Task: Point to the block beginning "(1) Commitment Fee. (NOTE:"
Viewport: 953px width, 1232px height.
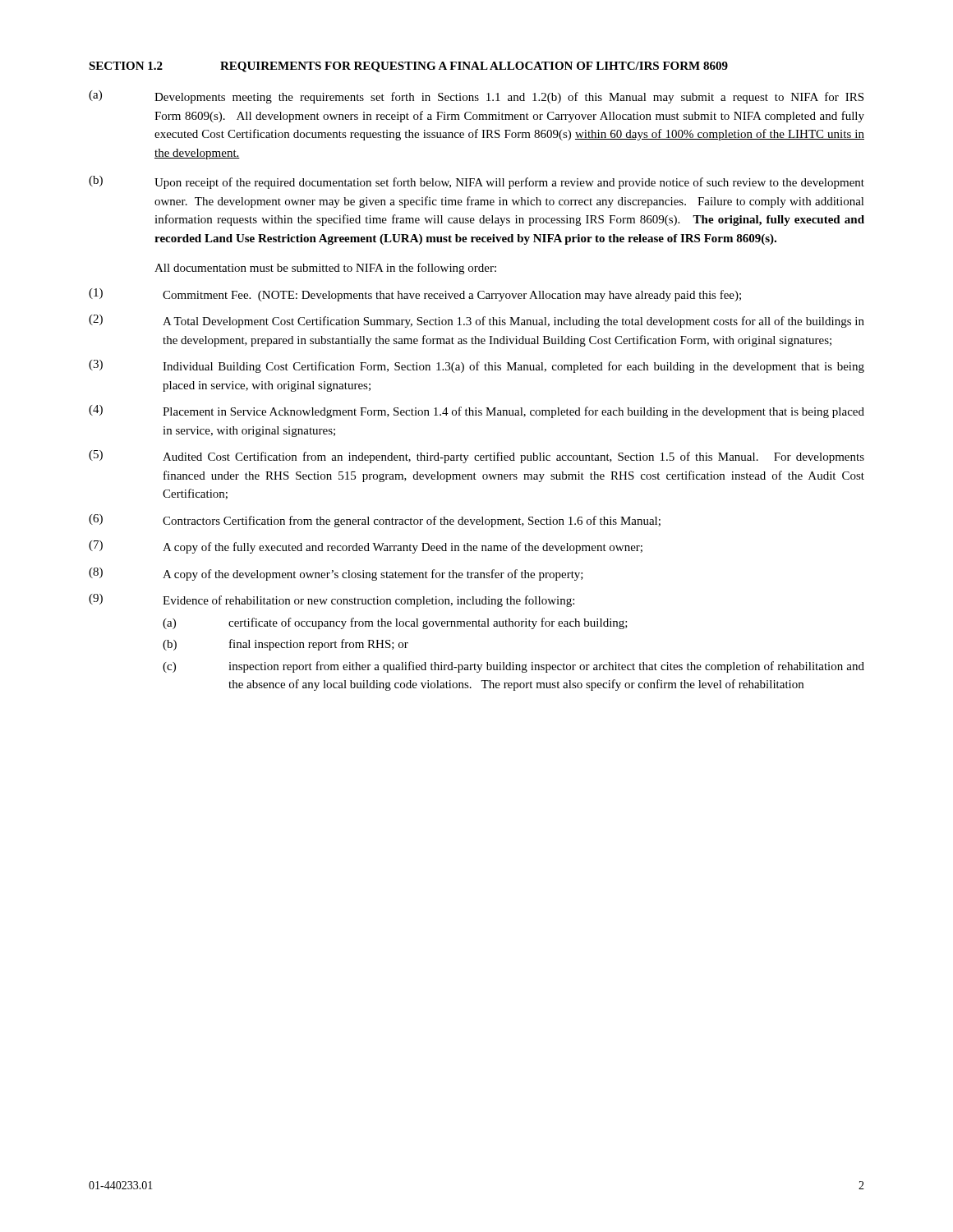Action: (476, 295)
